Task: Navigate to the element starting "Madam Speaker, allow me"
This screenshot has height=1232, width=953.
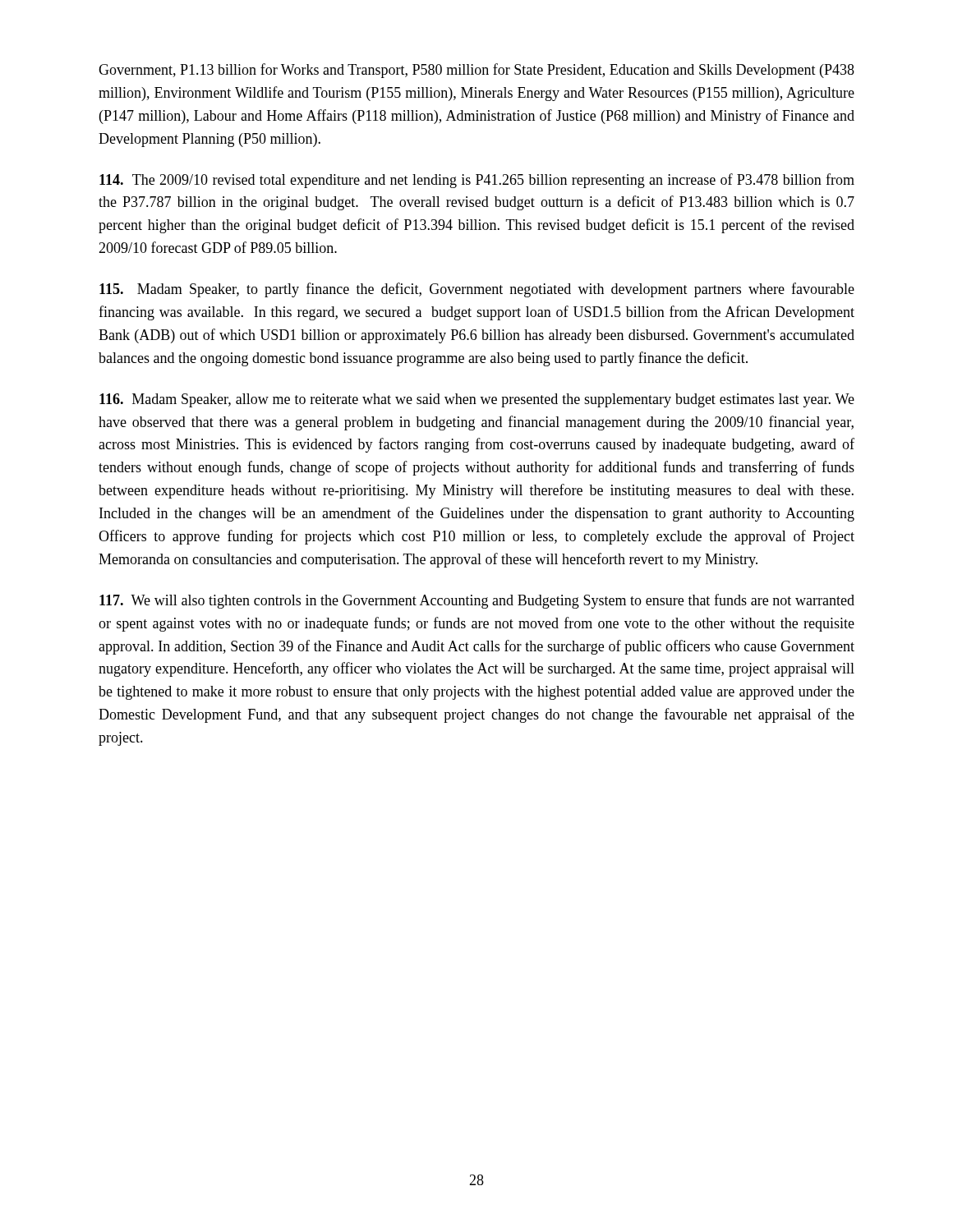Action: (476, 479)
